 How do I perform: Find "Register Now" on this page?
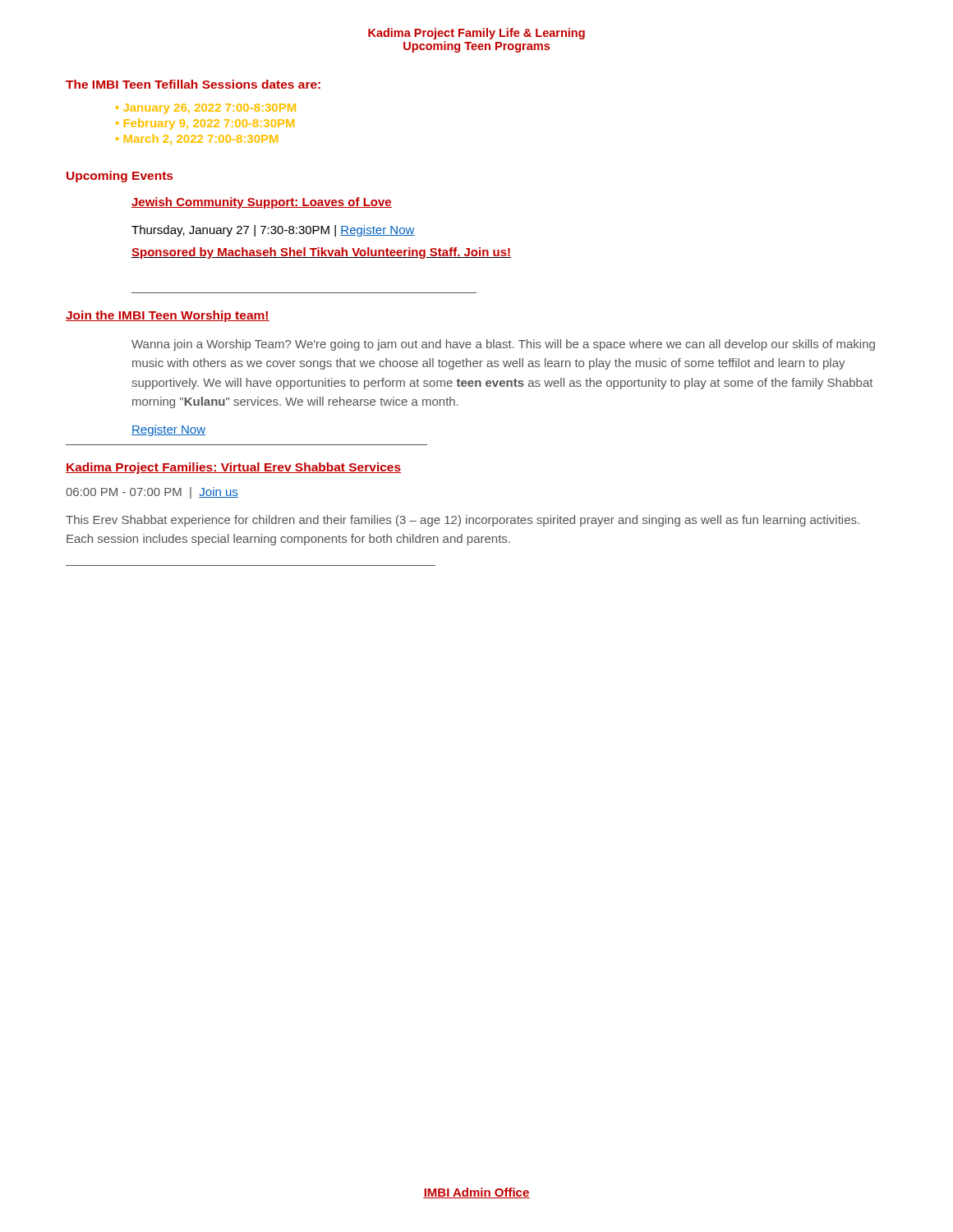point(168,429)
